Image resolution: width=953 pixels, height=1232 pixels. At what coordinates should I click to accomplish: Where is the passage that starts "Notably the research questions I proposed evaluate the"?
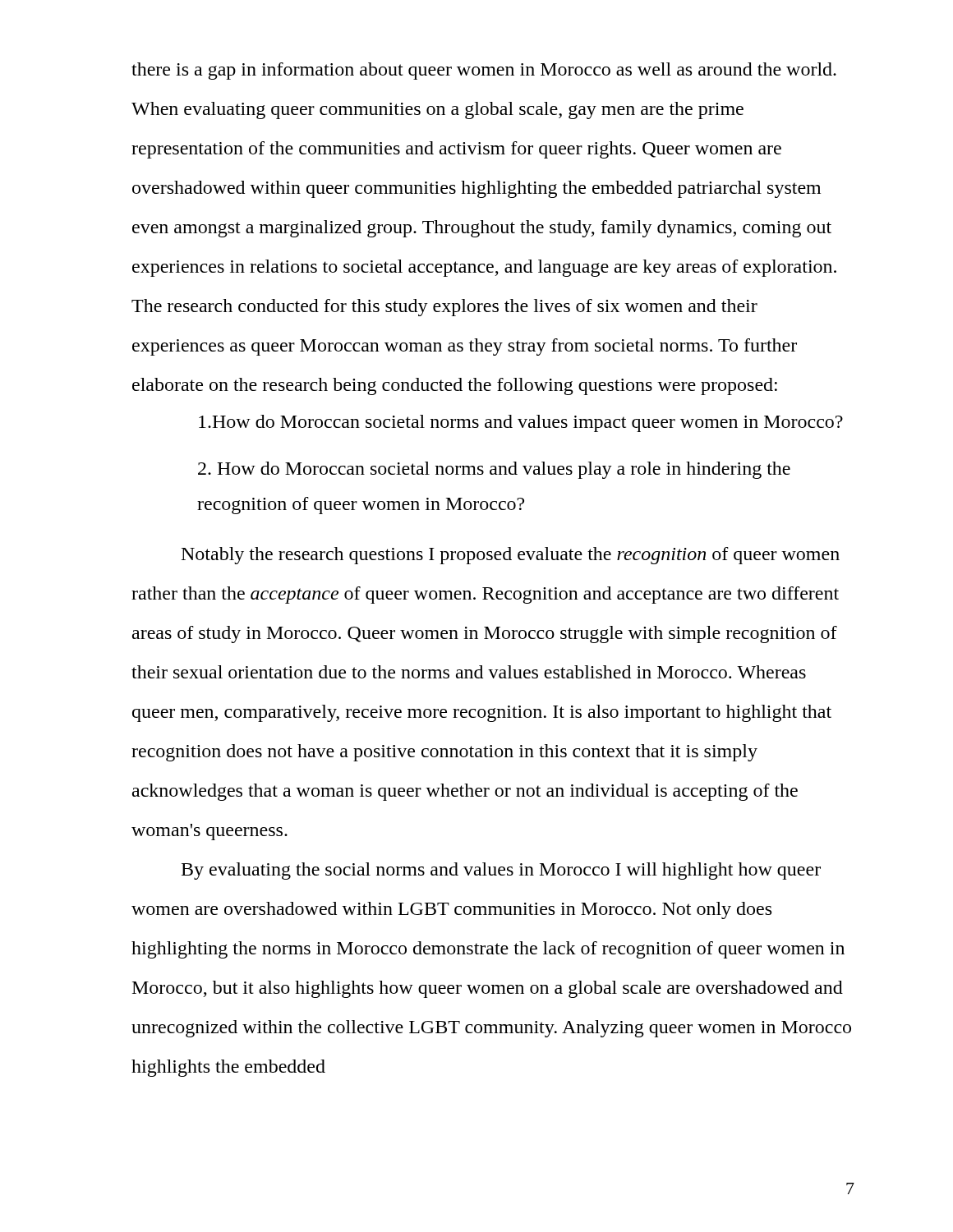[x=511, y=556]
